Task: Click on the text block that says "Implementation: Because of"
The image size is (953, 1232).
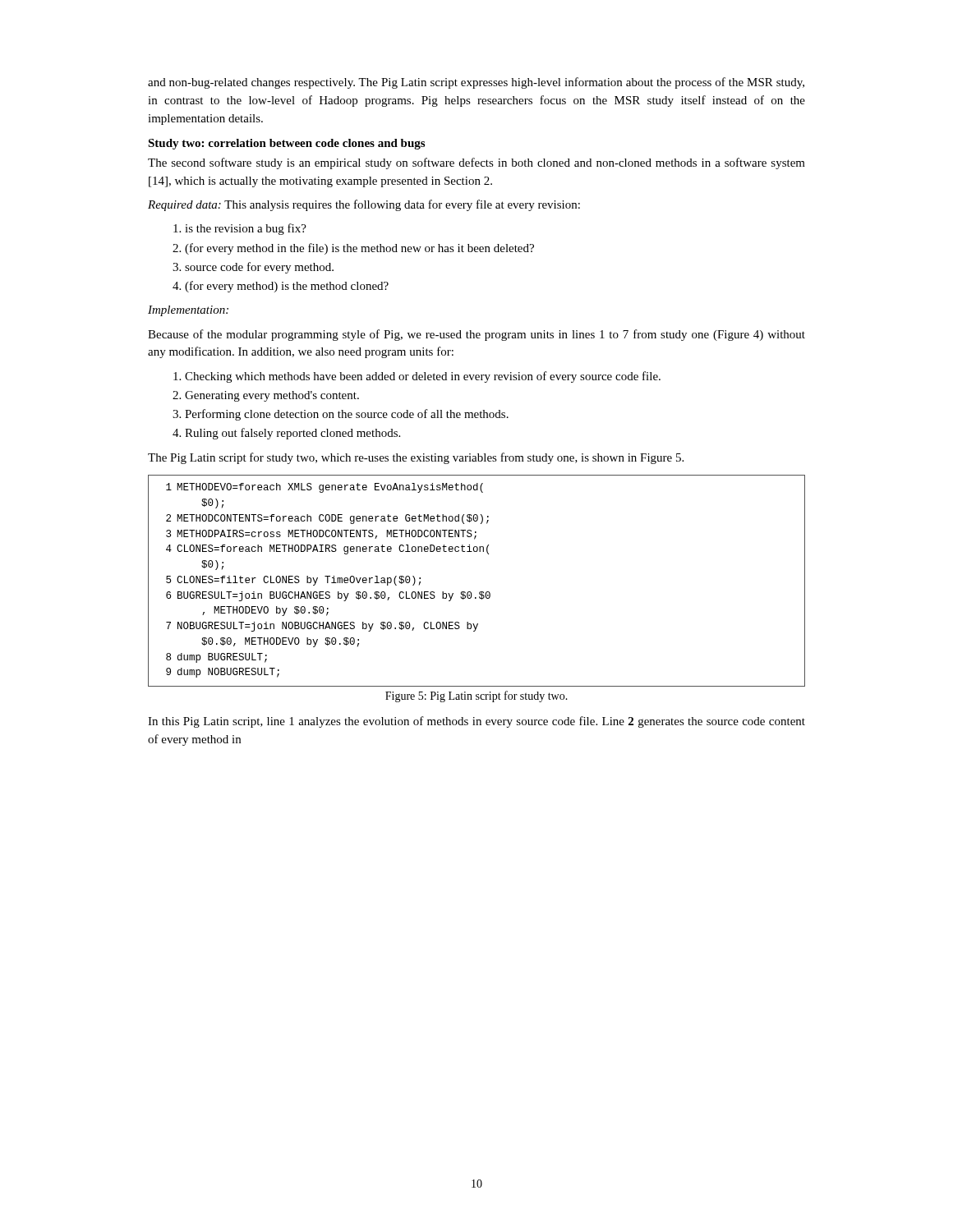Action: 476,331
